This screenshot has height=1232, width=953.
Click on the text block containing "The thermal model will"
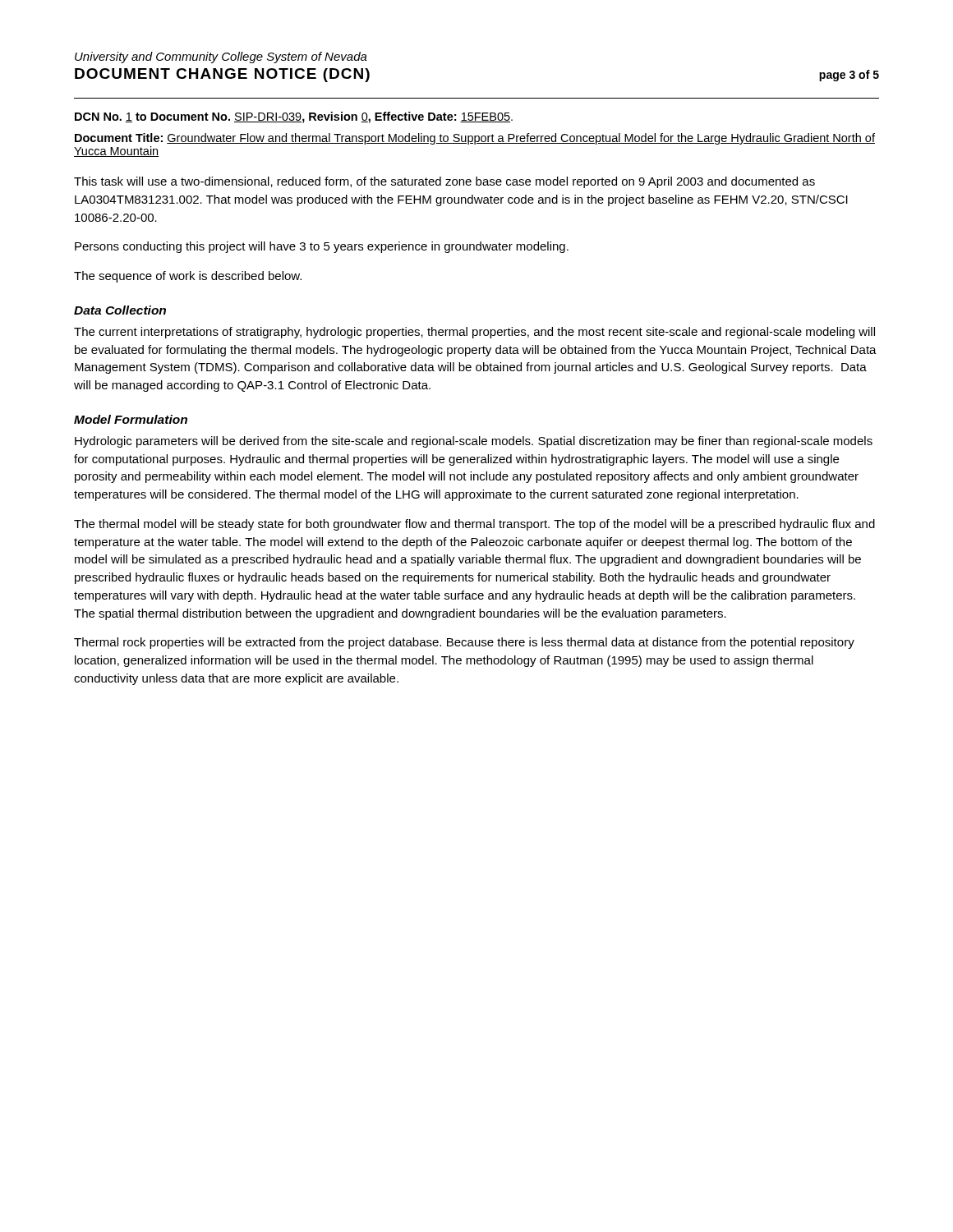(x=475, y=568)
